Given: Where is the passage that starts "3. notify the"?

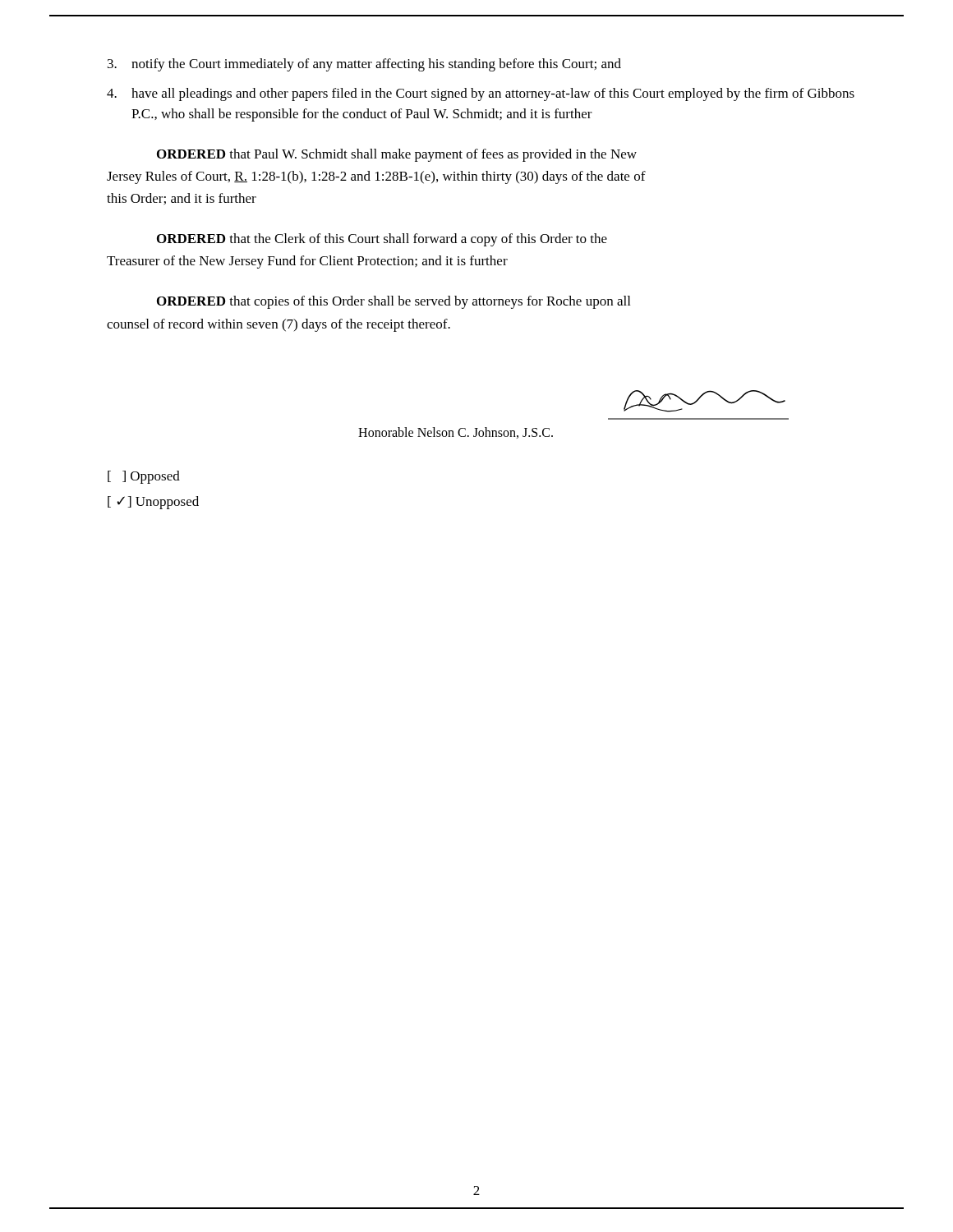Looking at the screenshot, I should [x=481, y=64].
